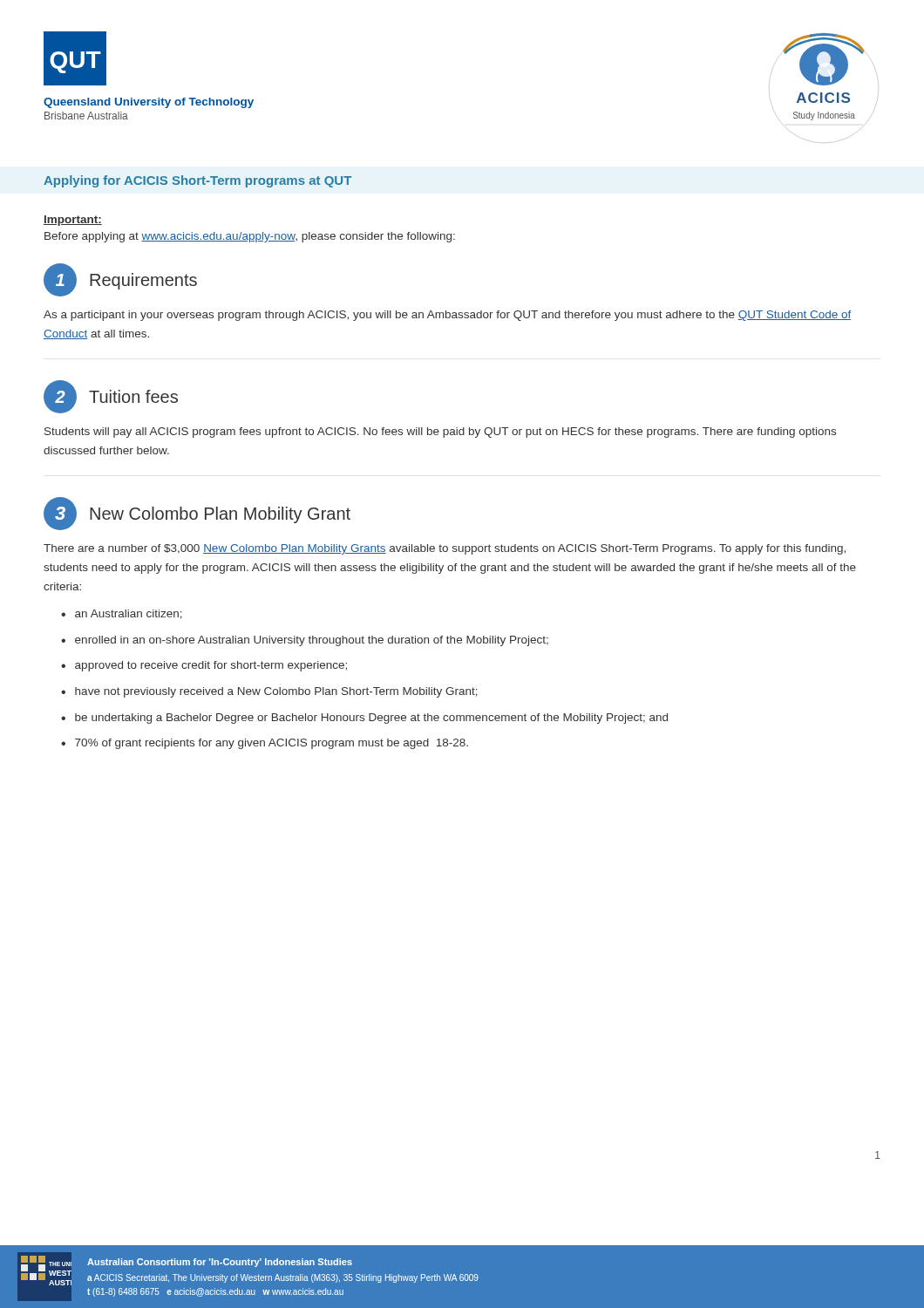Image resolution: width=924 pixels, height=1308 pixels.
Task: Locate the element starting "be undertaking a Bachelor Degree"
Action: pos(372,717)
